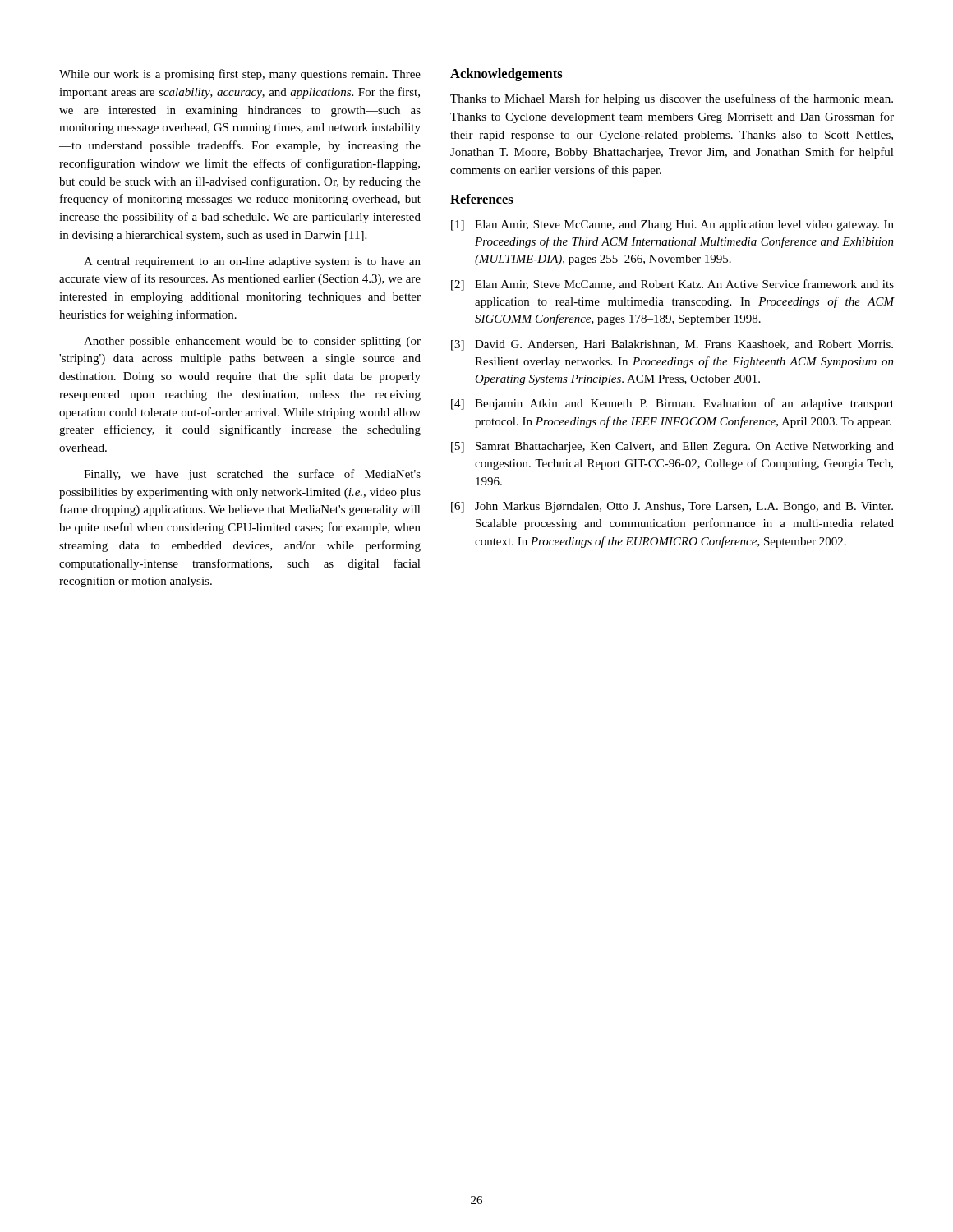Point to the passage starting "[6] John Markus"

click(x=672, y=524)
